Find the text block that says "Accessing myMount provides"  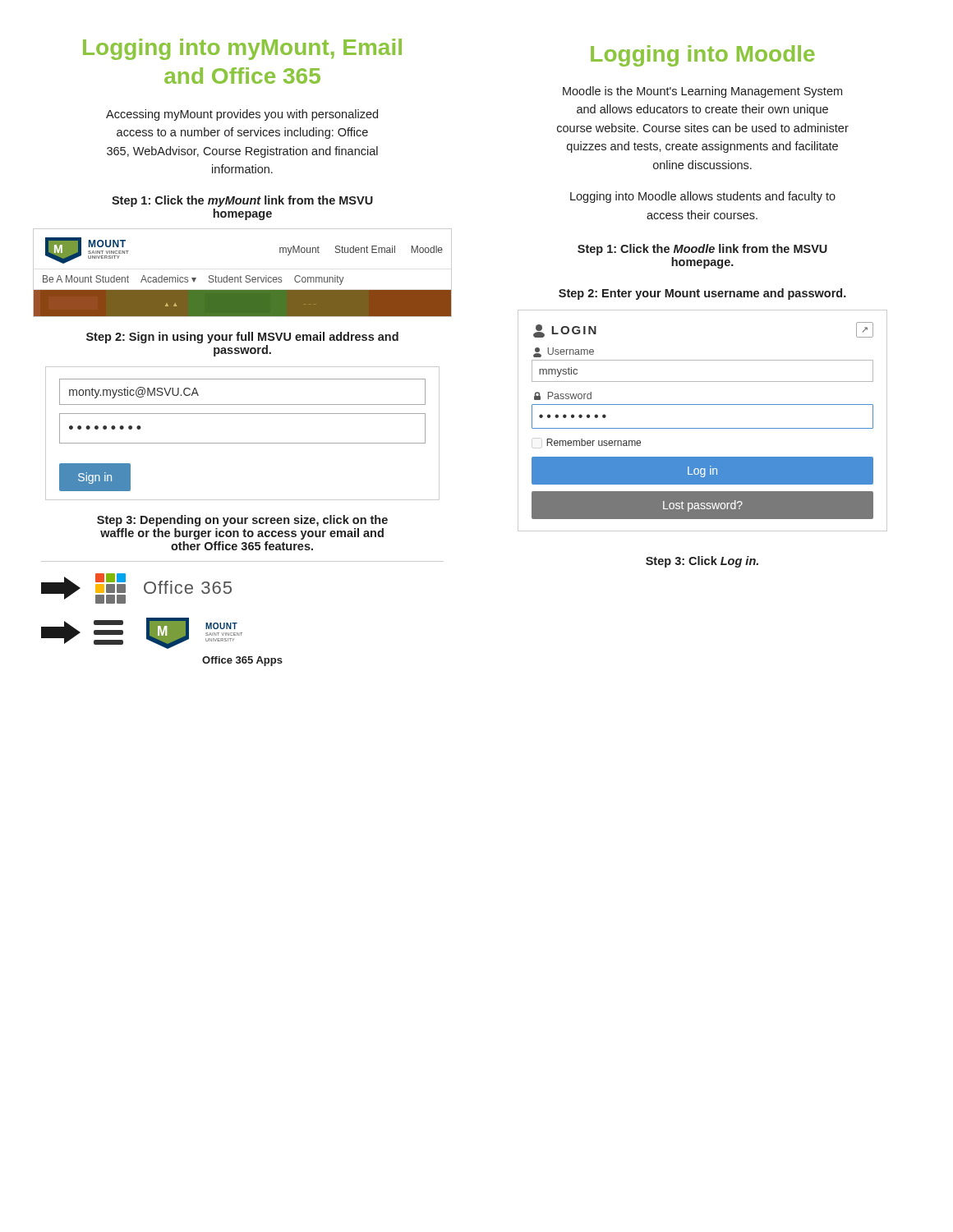242,142
